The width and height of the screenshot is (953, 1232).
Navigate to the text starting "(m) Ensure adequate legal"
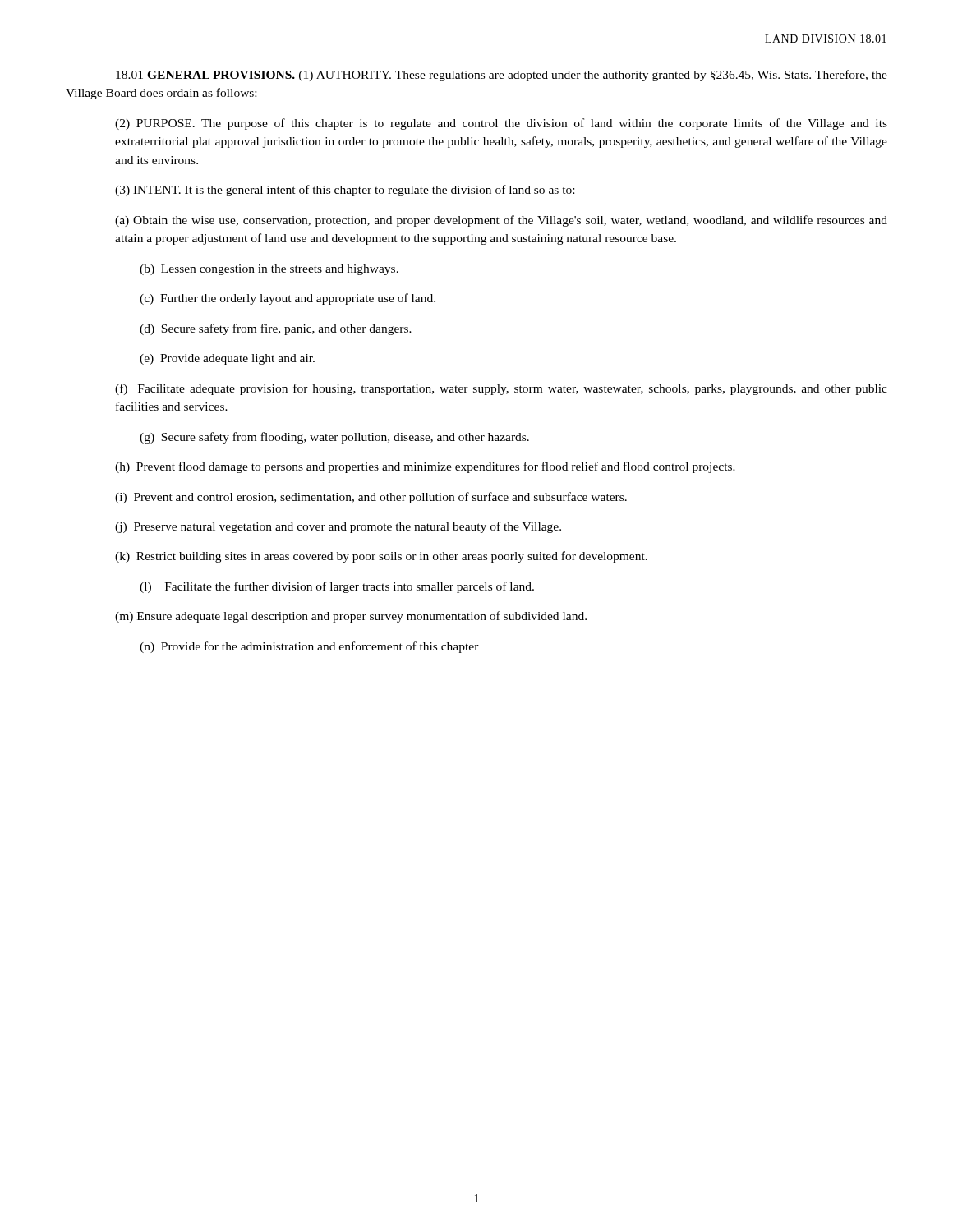[501, 616]
